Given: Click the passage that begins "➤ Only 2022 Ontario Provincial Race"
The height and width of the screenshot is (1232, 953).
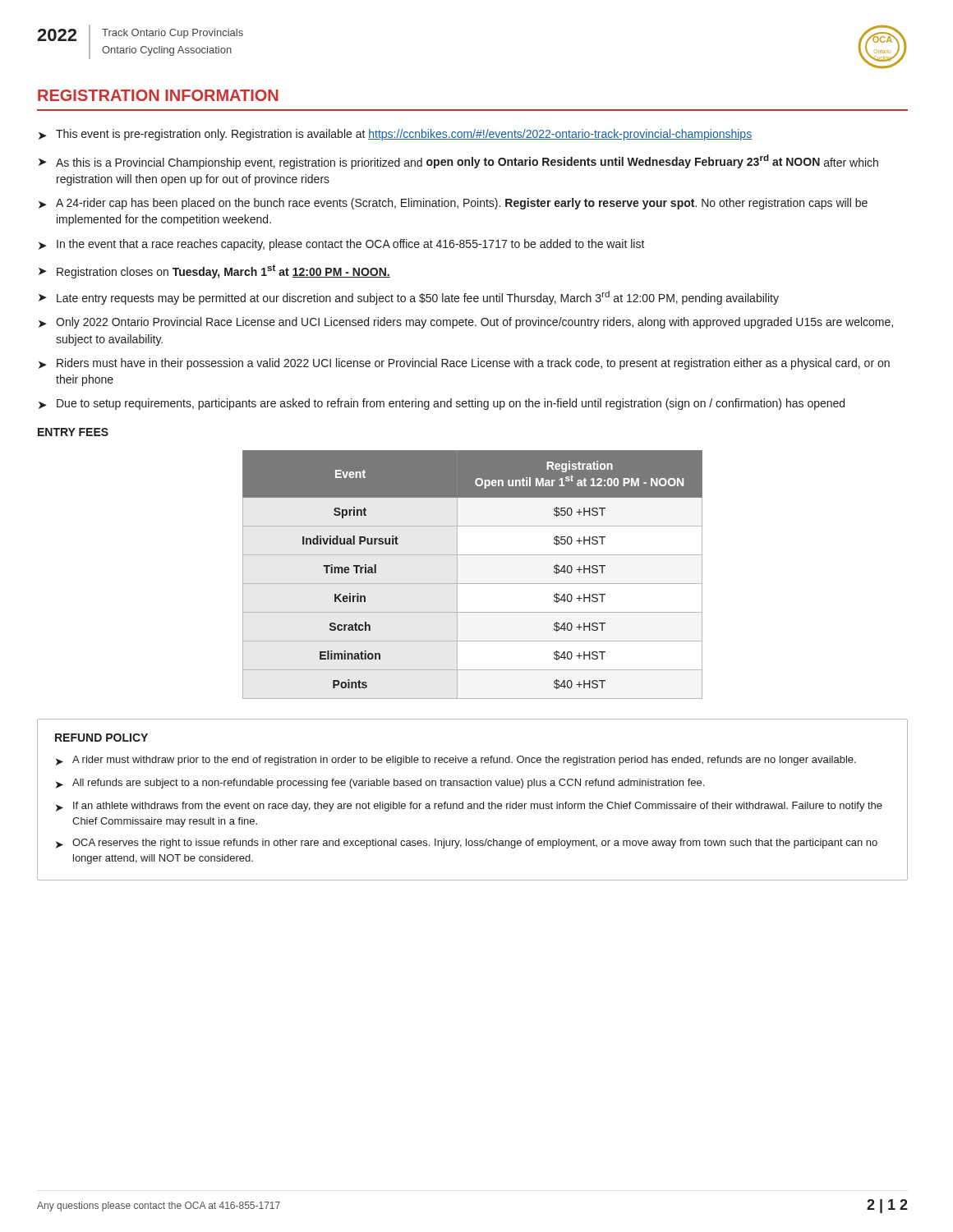Looking at the screenshot, I should (472, 331).
